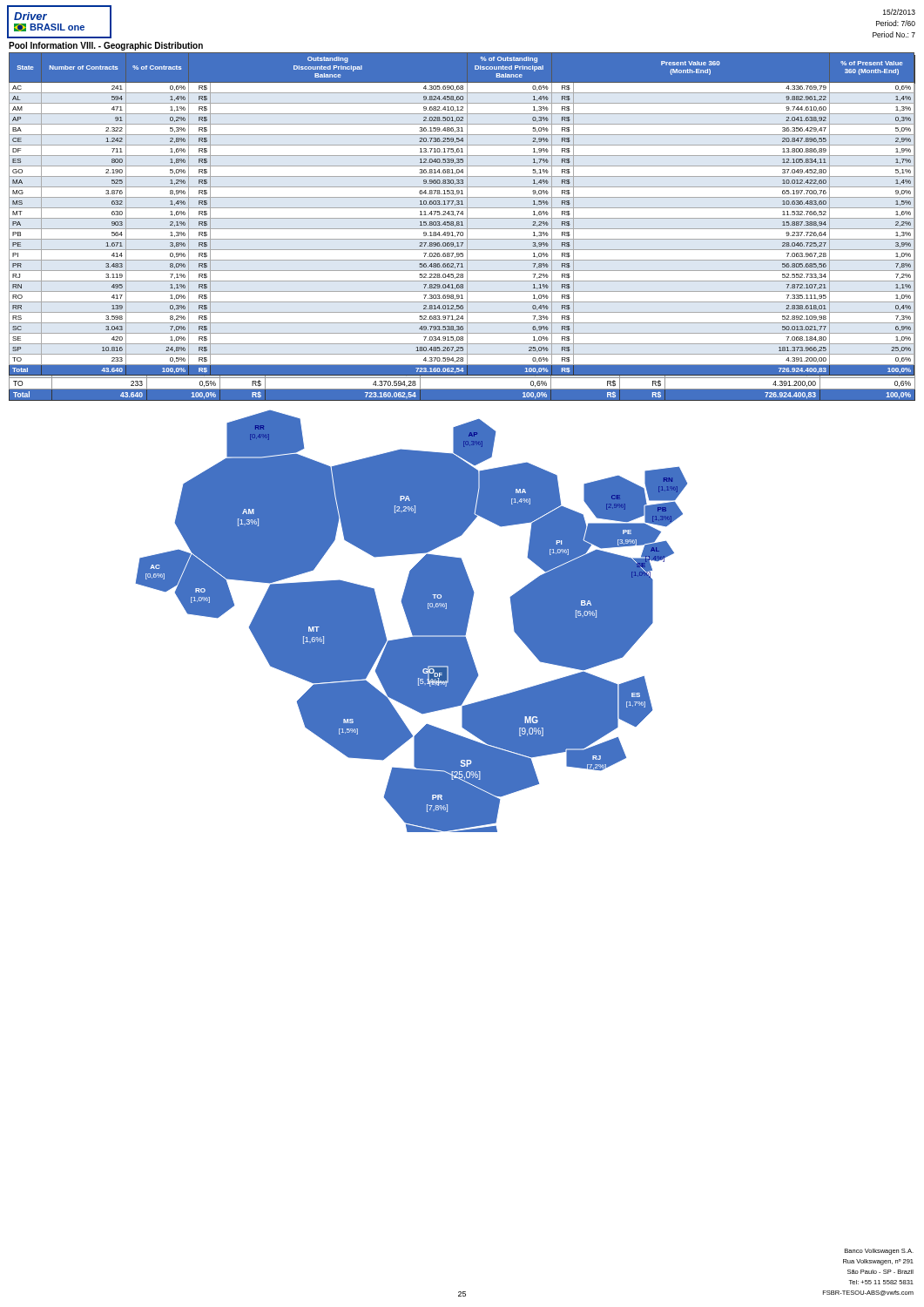
Task: Click the map
Action: click(444, 601)
